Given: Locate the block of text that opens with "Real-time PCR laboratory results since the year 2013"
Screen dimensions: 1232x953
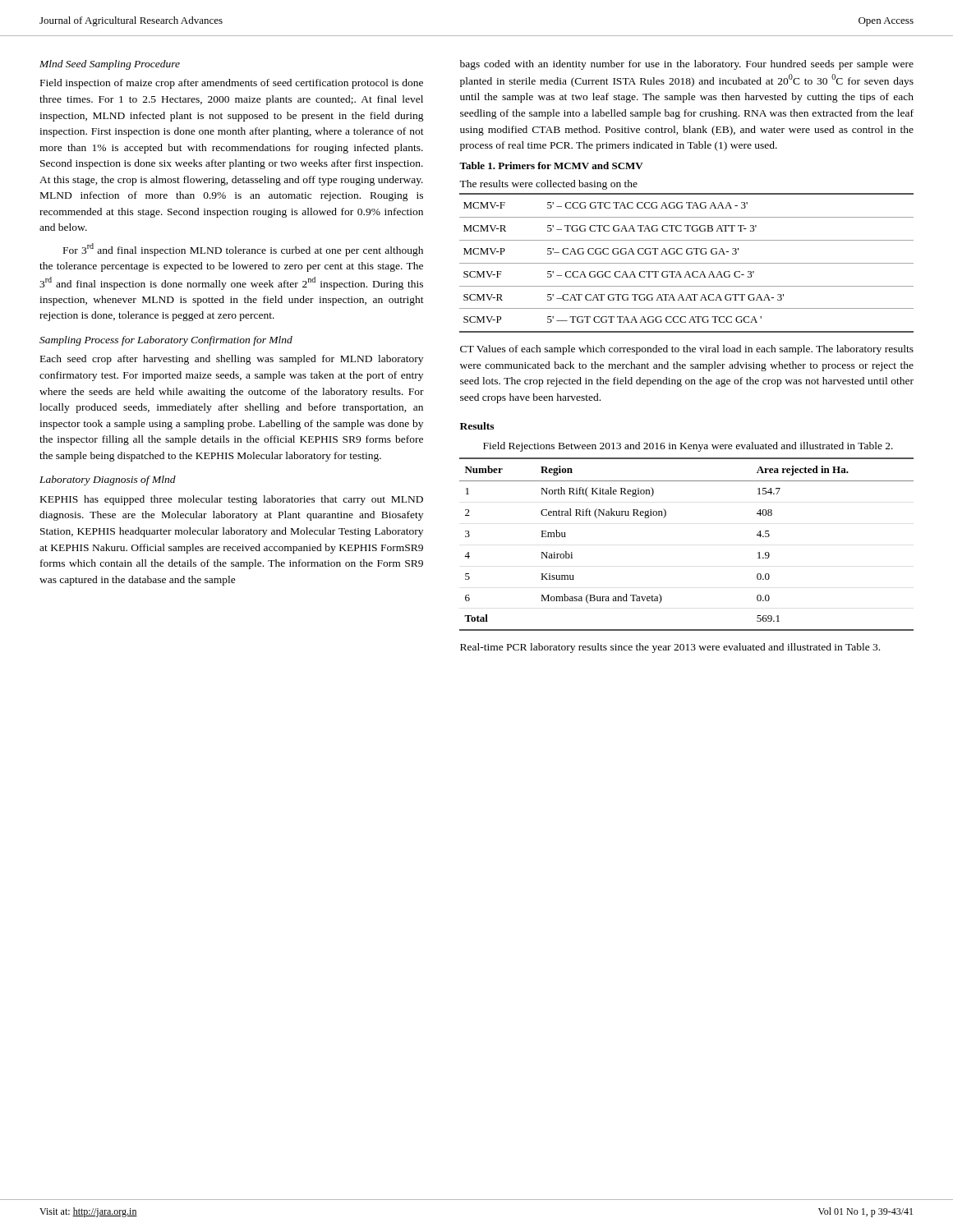Looking at the screenshot, I should click(x=670, y=647).
